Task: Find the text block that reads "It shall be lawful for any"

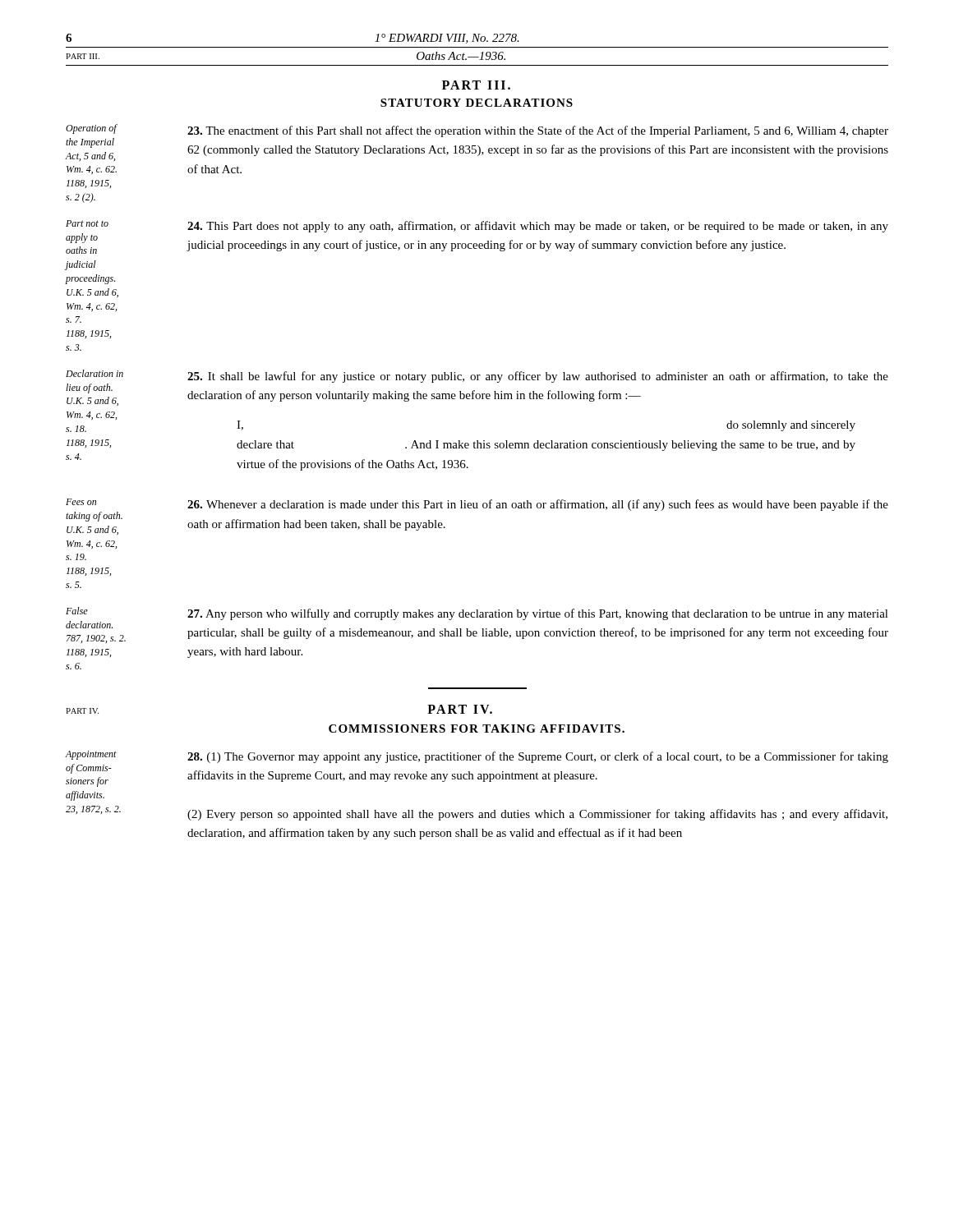Action: [x=538, y=377]
